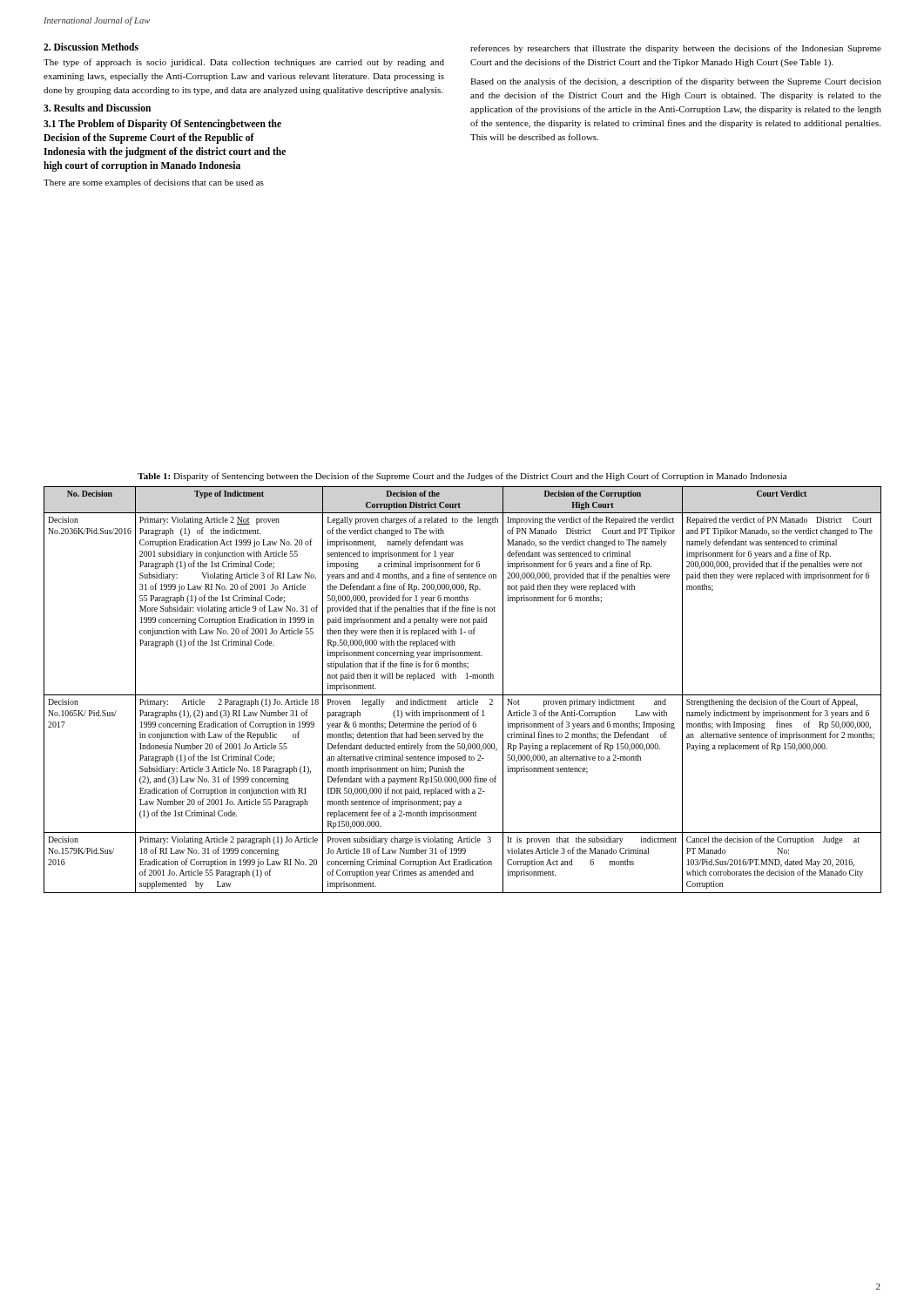Screen dimensions: 1307x924
Task: Locate the text block starting "Based on the analysis of the decision, a"
Action: pyautogui.click(x=676, y=109)
